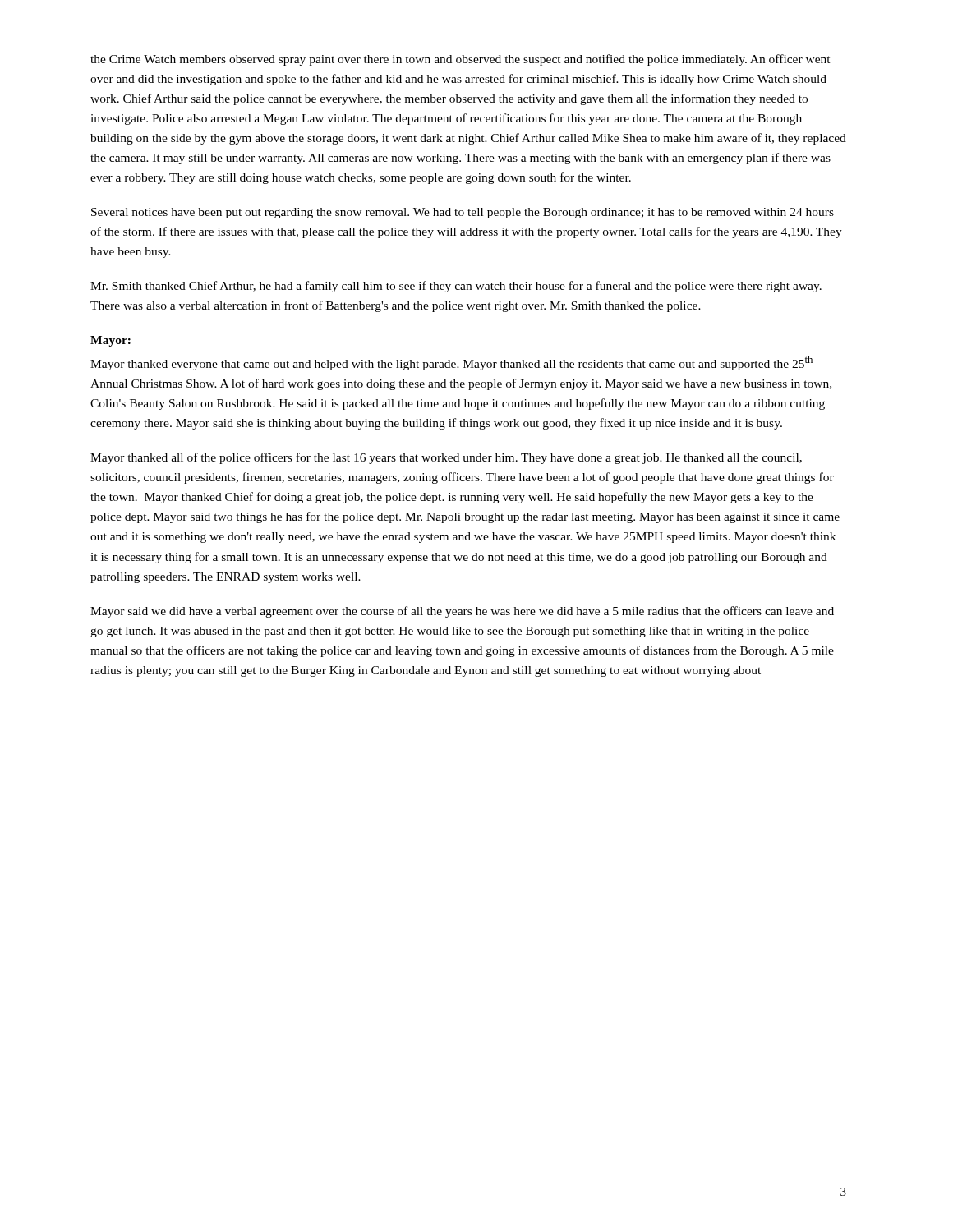
Task: Select the text block containing "Mayor thanked all of the police officers"
Action: 465,517
